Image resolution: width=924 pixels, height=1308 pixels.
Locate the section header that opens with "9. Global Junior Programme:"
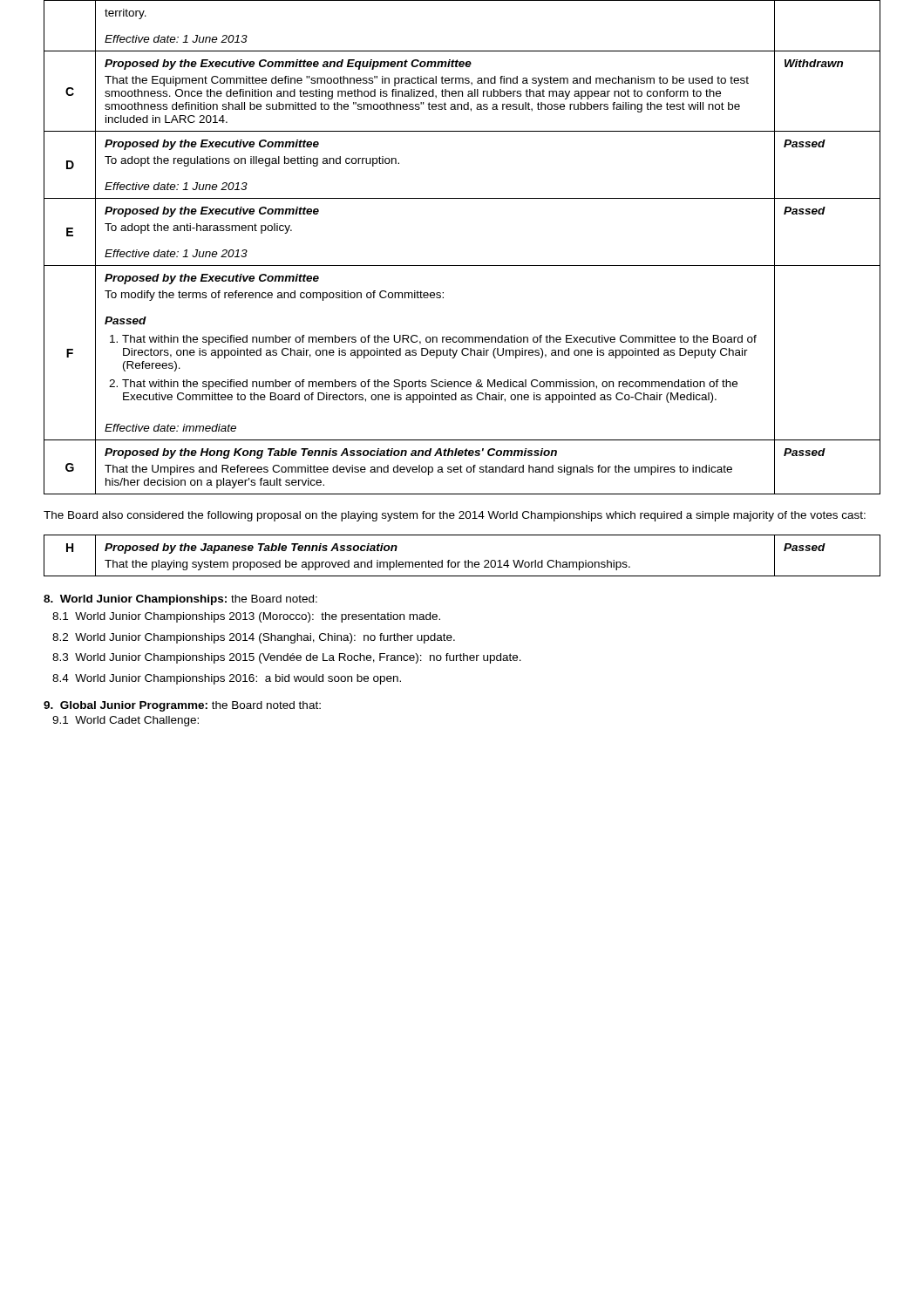pyautogui.click(x=183, y=705)
